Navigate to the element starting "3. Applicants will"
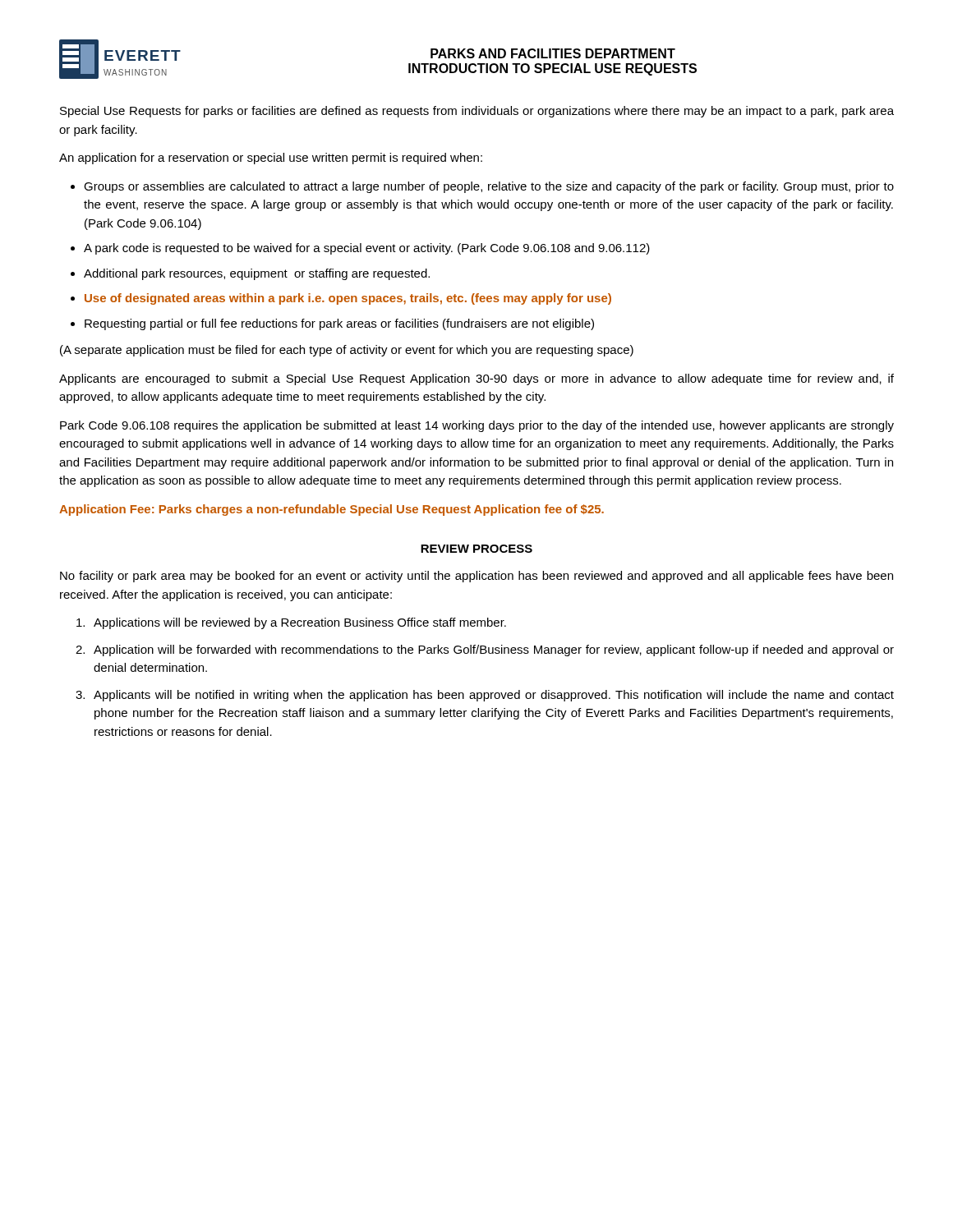Image resolution: width=953 pixels, height=1232 pixels. tap(485, 713)
